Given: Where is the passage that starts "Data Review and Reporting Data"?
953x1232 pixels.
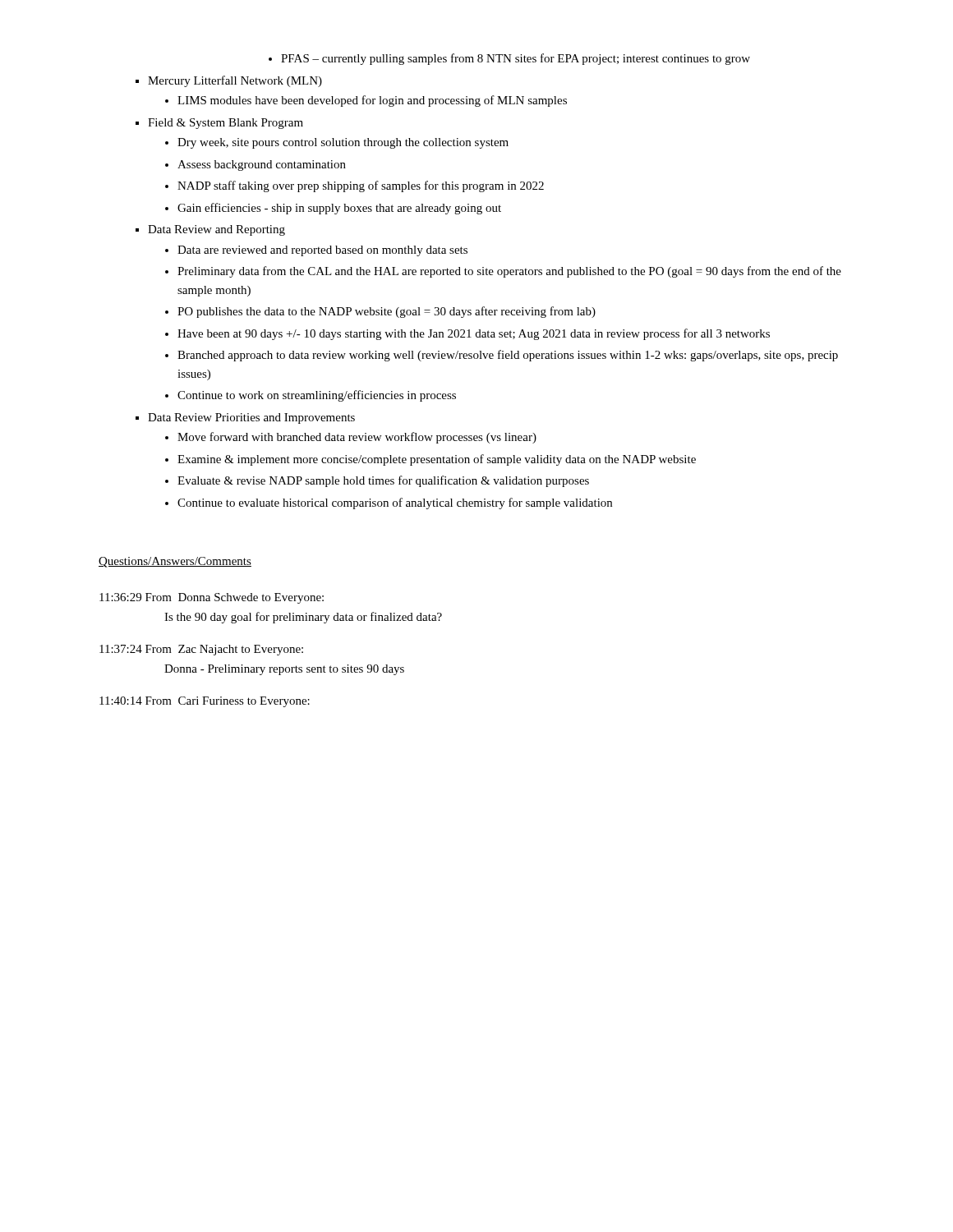Looking at the screenshot, I should coord(476,312).
